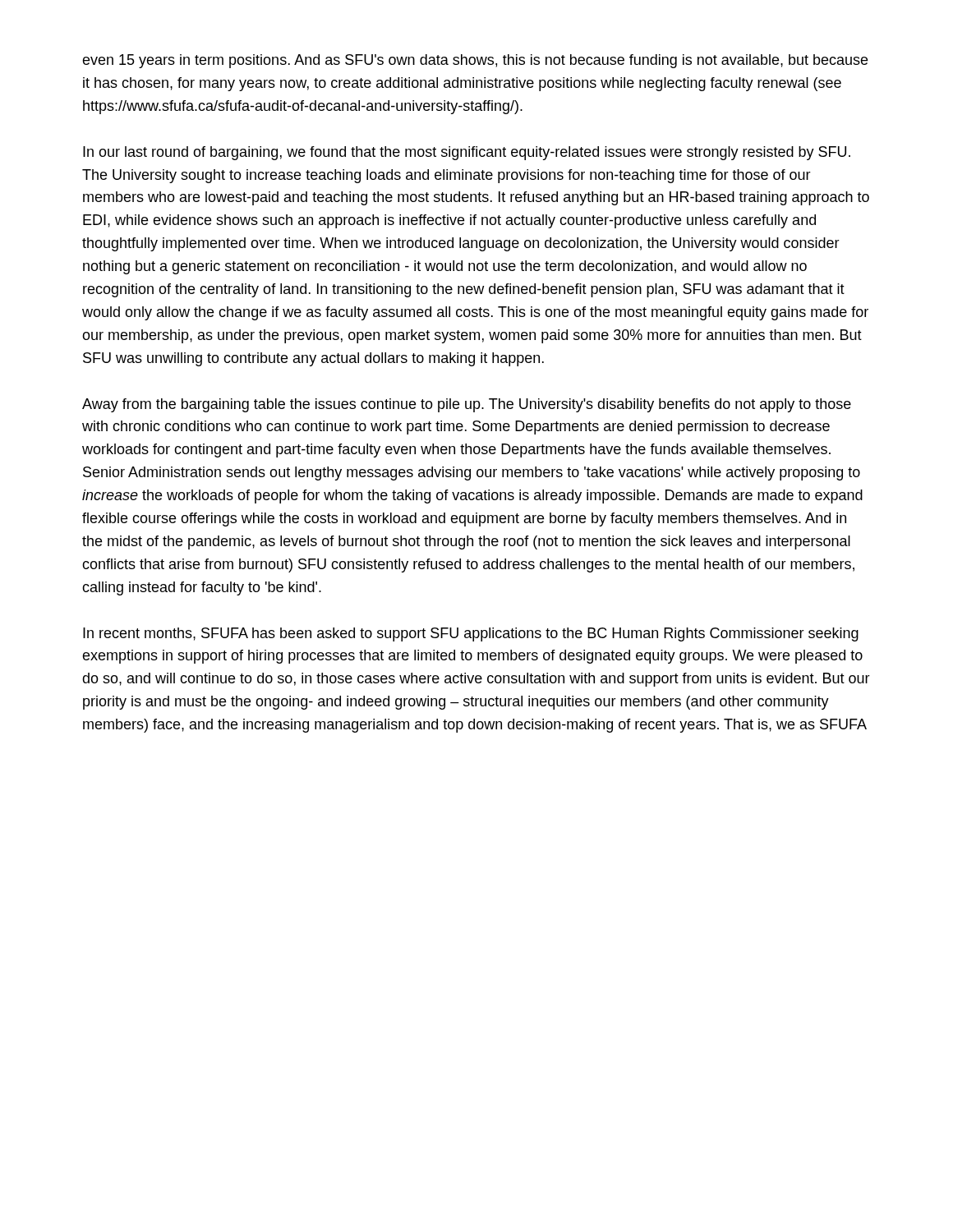This screenshot has height=1232, width=953.
Task: Click on the text block starting "even 15 years in"
Action: coord(475,83)
